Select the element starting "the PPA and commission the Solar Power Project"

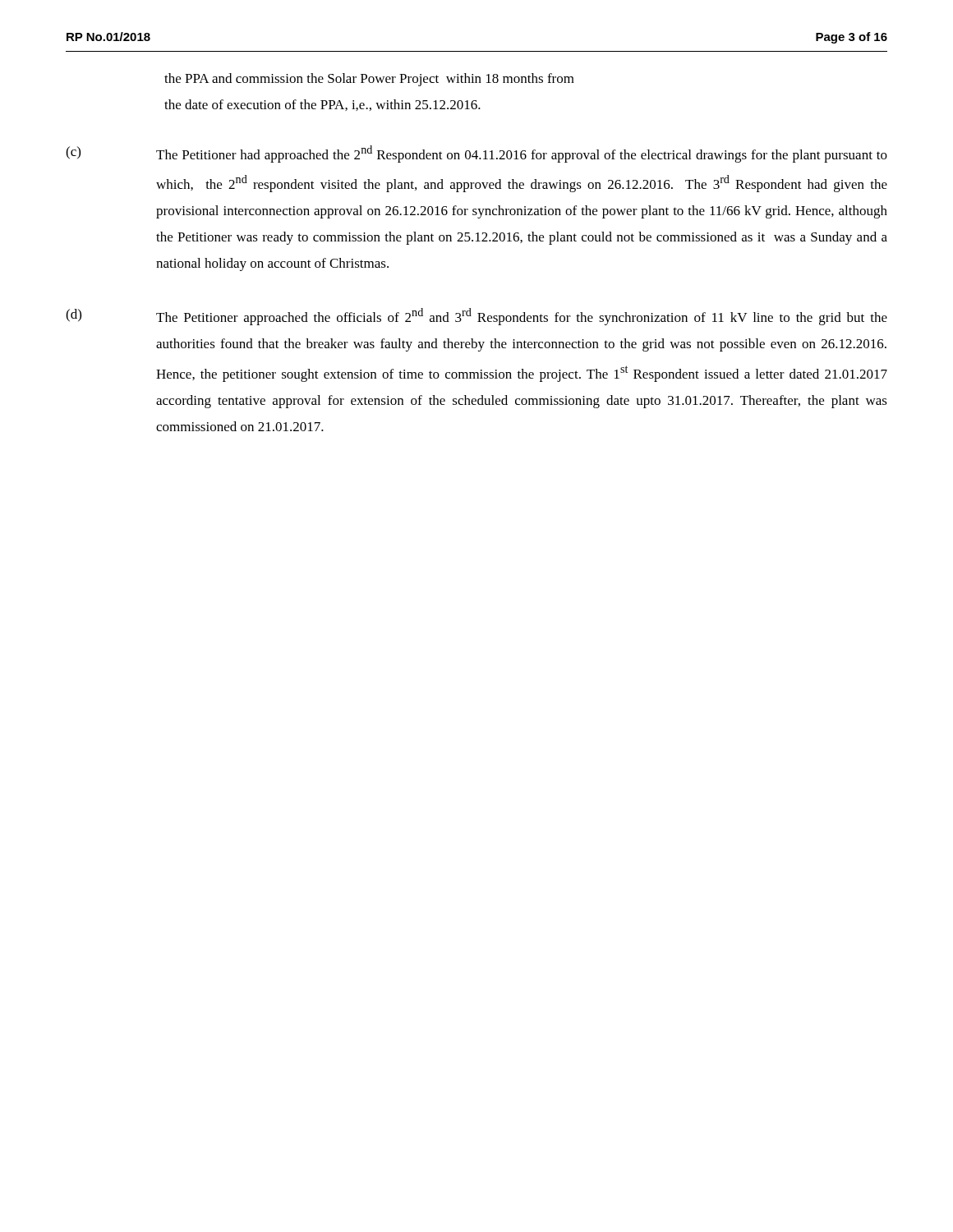coord(369,92)
